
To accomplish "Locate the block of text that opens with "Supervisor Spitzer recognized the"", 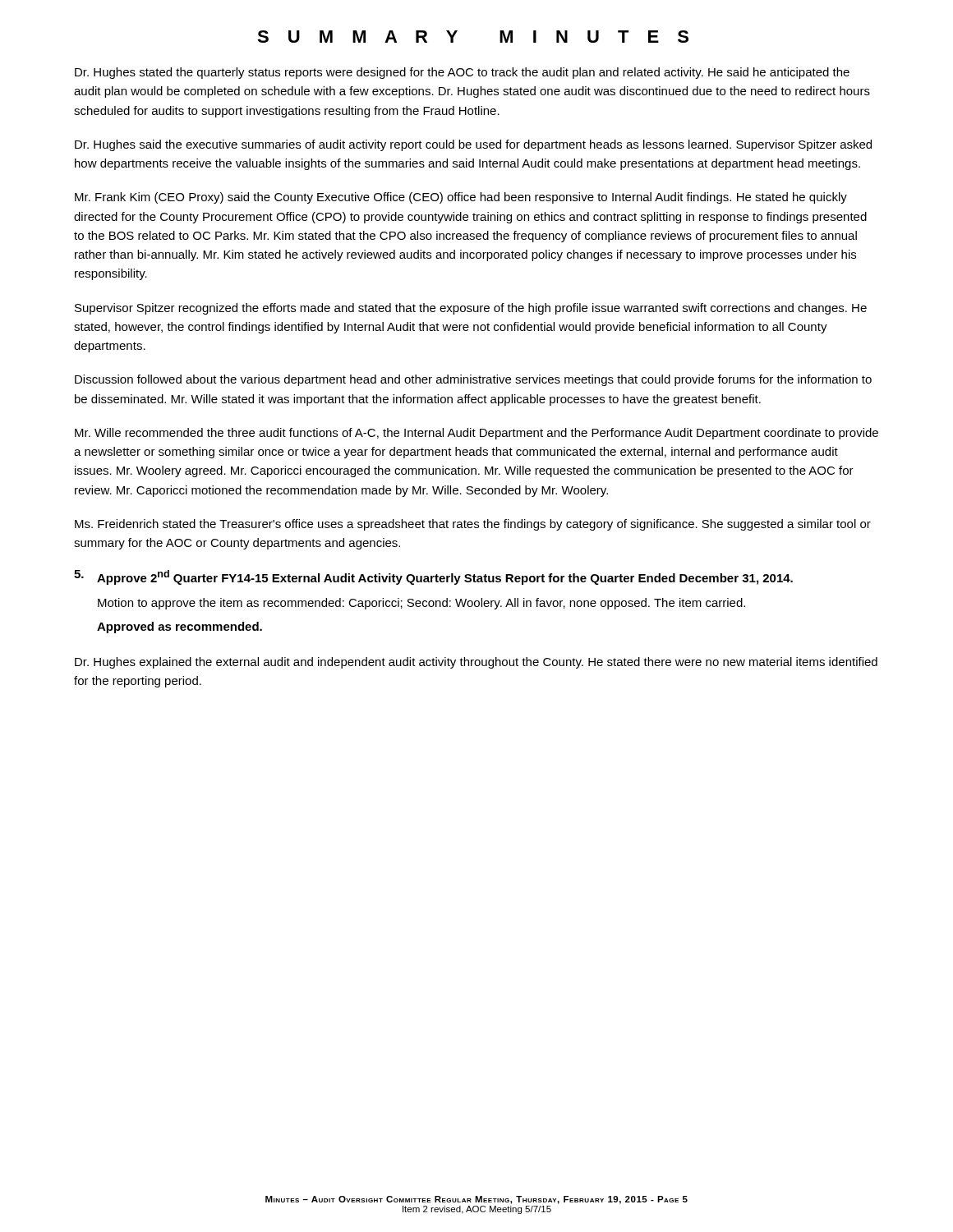I will [x=470, y=326].
